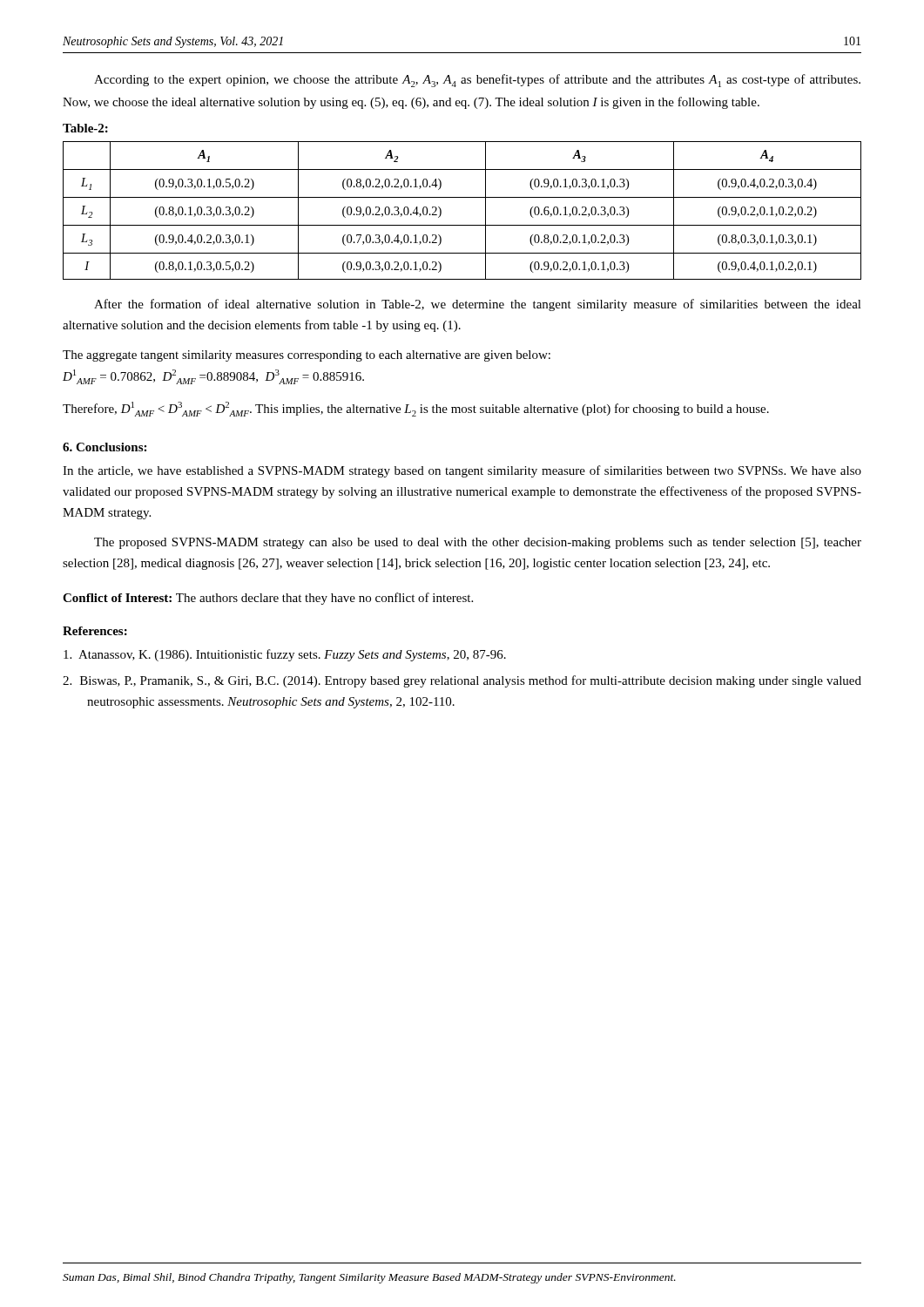Click on the text starting "Therefore, D1AMF < D3AMF <"
The image size is (924, 1307).
[x=416, y=409]
